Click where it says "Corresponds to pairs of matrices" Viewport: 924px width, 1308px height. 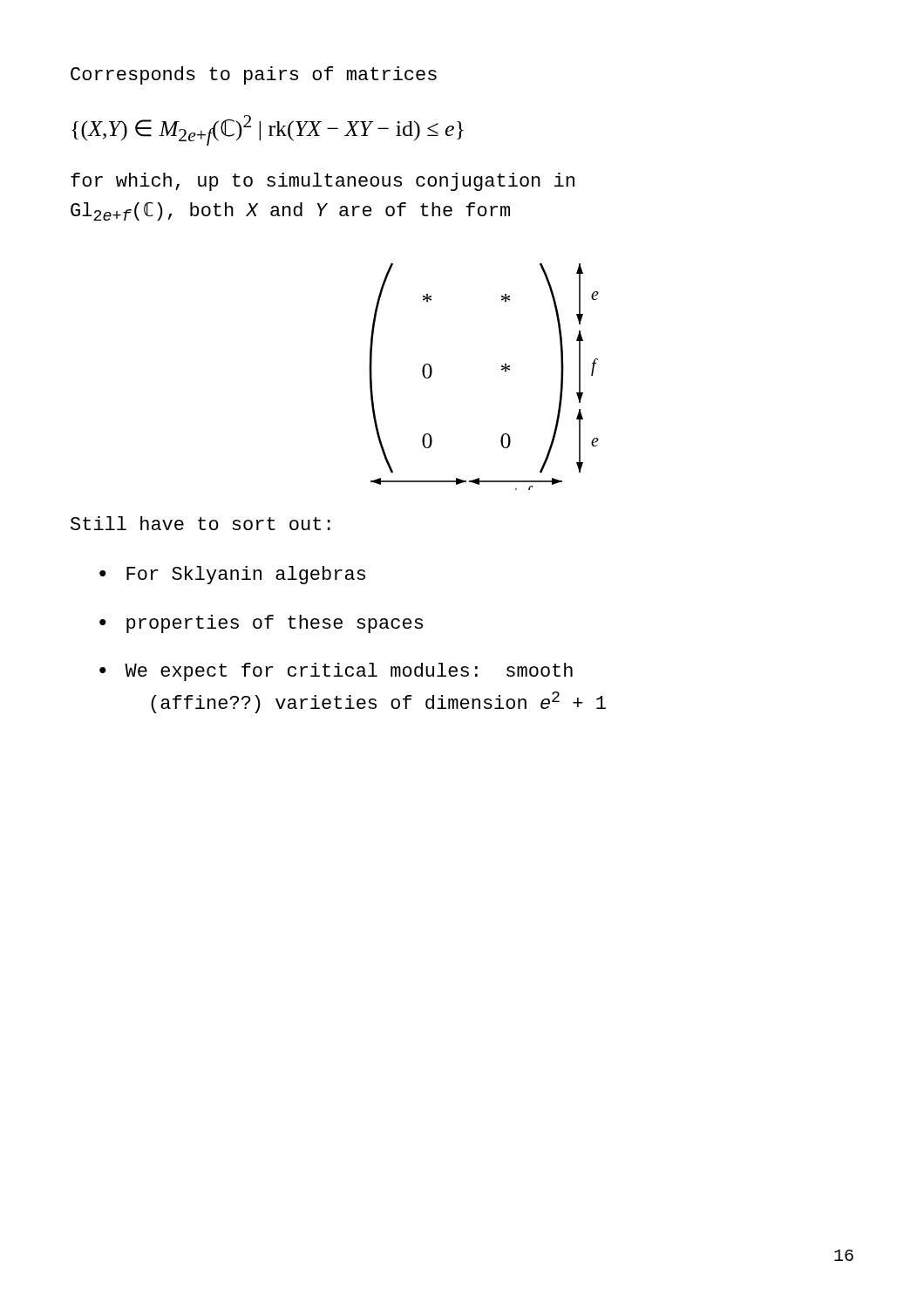point(254,75)
